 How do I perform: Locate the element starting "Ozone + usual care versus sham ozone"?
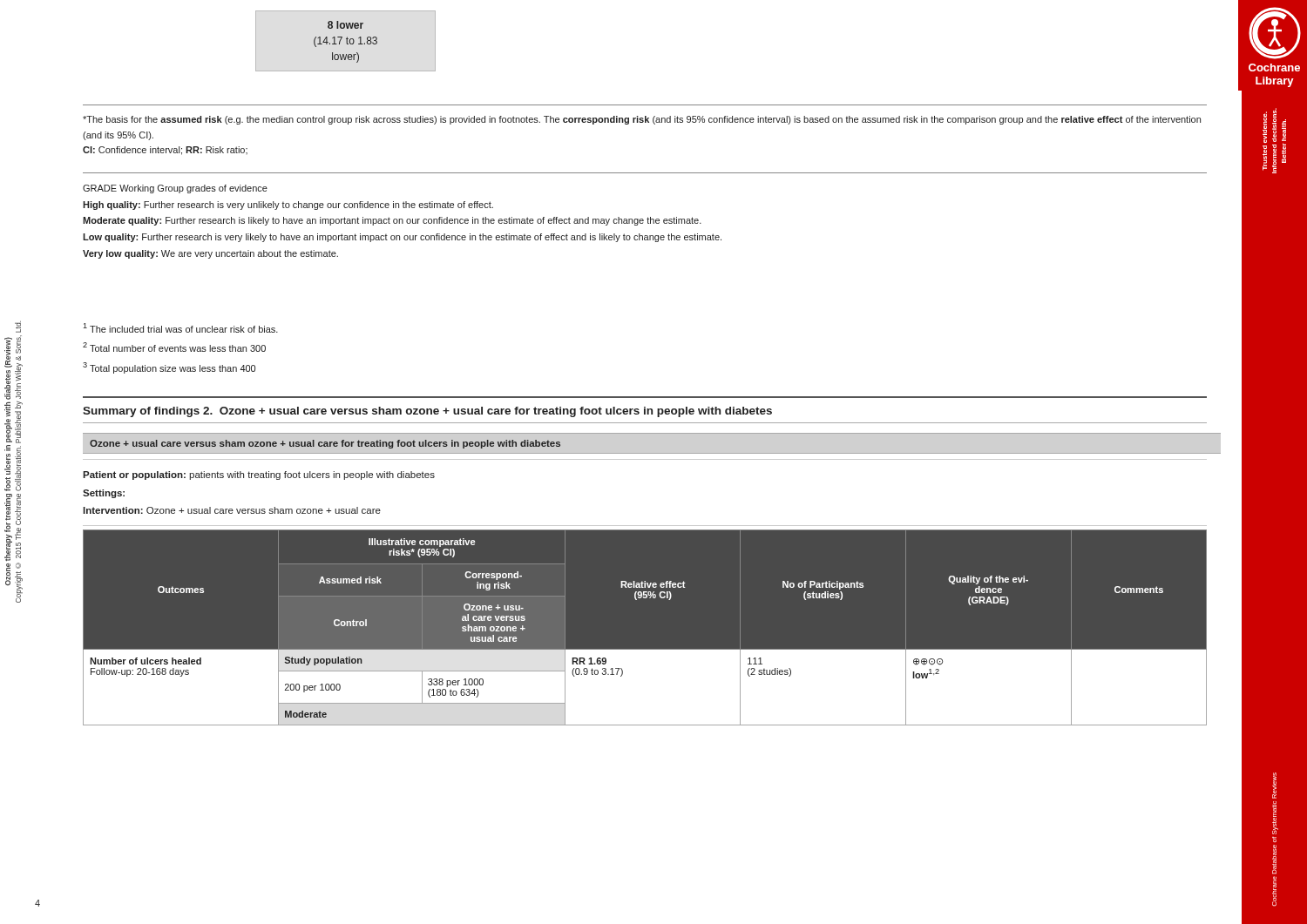(325, 443)
